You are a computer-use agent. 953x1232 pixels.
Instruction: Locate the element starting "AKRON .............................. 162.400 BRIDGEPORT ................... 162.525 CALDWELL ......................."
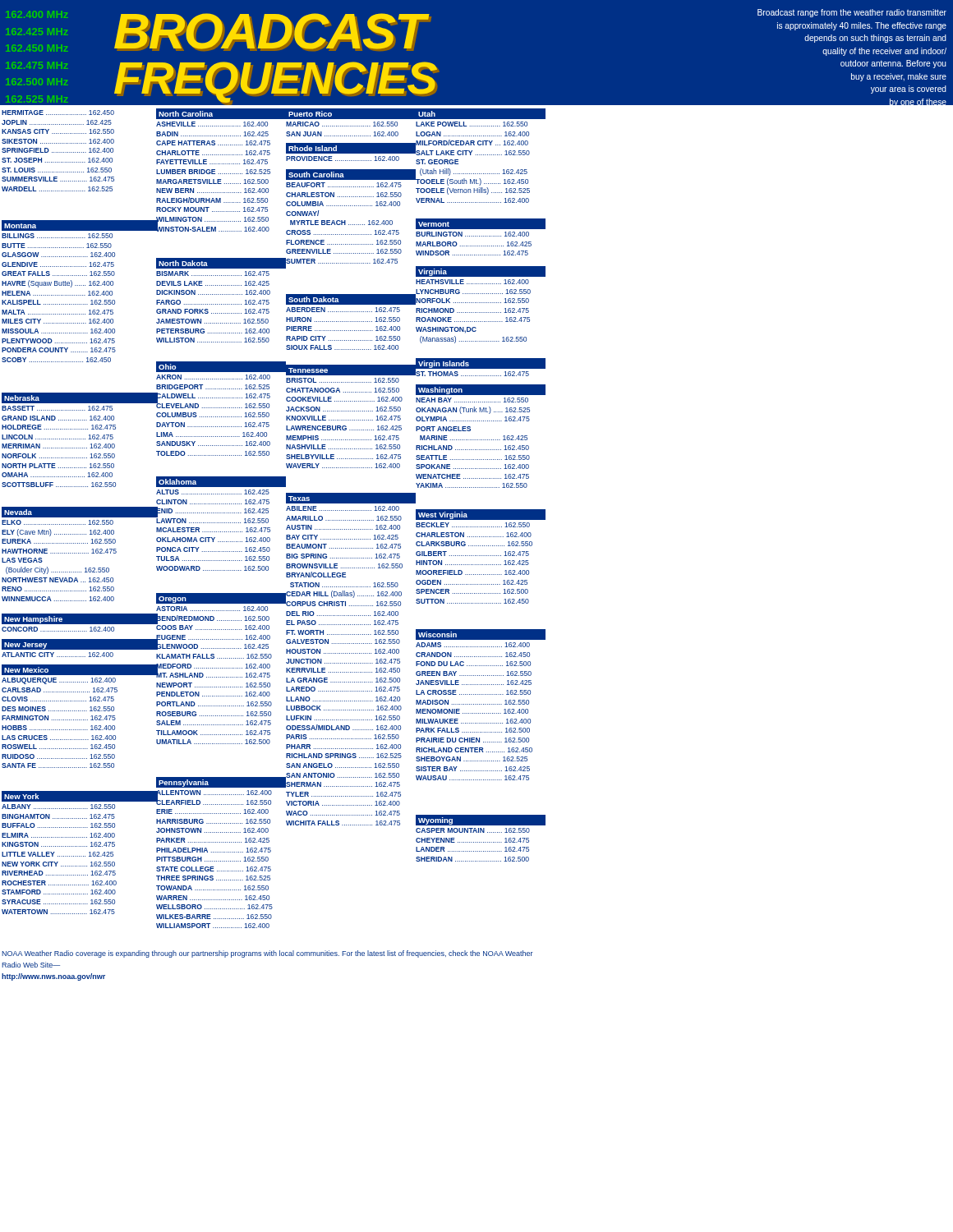tap(213, 415)
